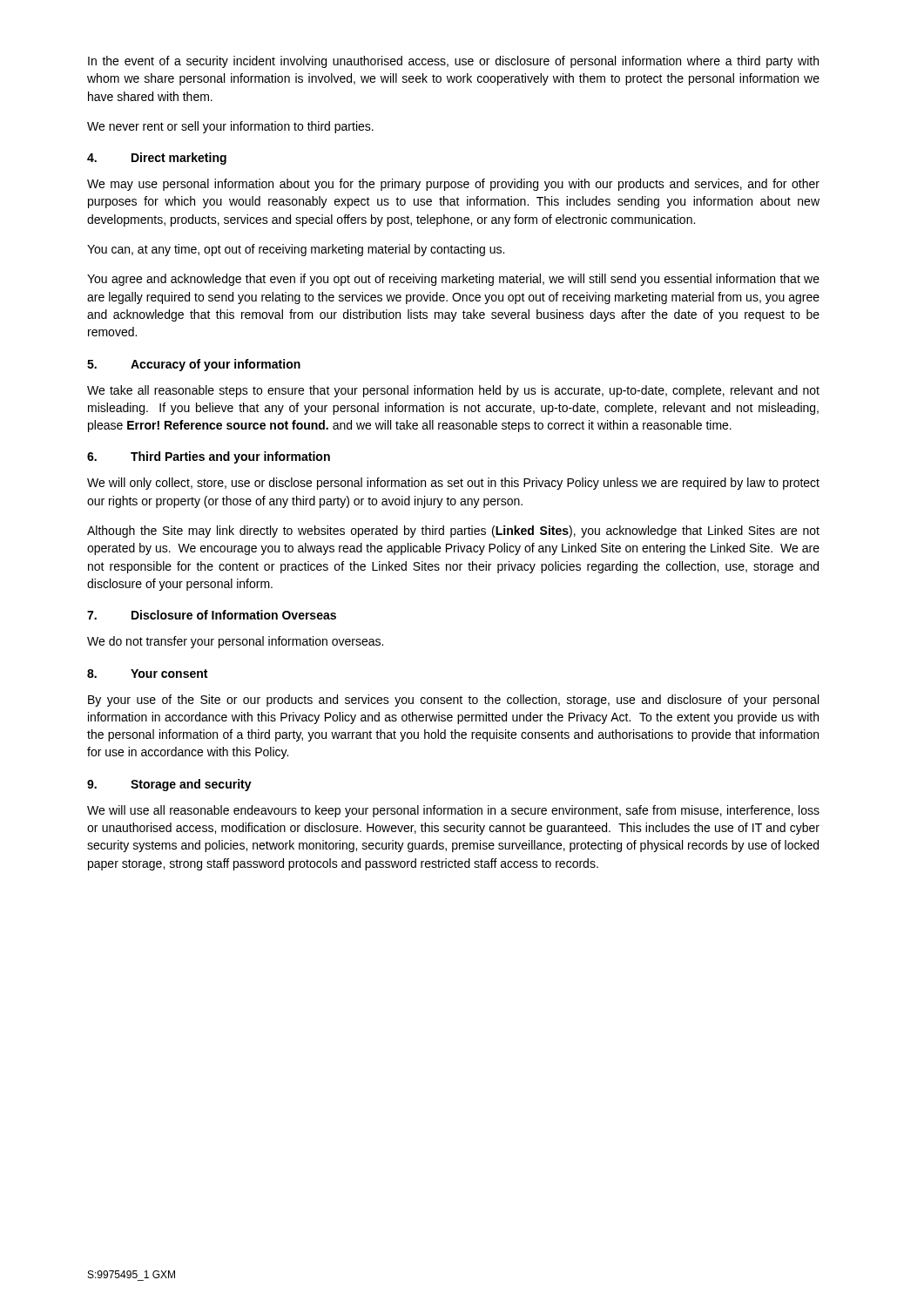
Task: Point to the block beginning "We do not transfer"
Action: point(236,642)
